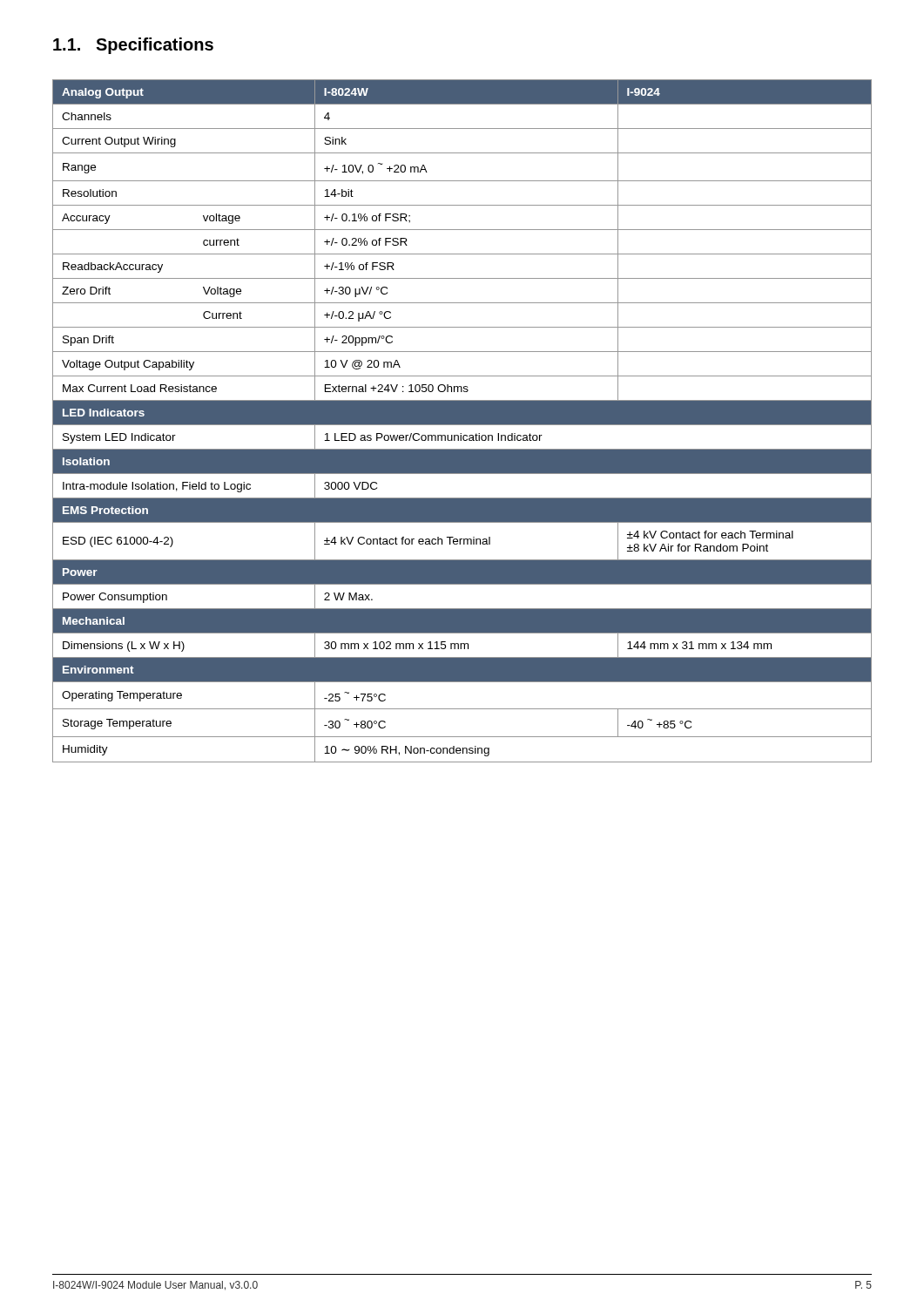Point to "1.1. Specifications"
Screen dimensions: 1307x924
(133, 44)
